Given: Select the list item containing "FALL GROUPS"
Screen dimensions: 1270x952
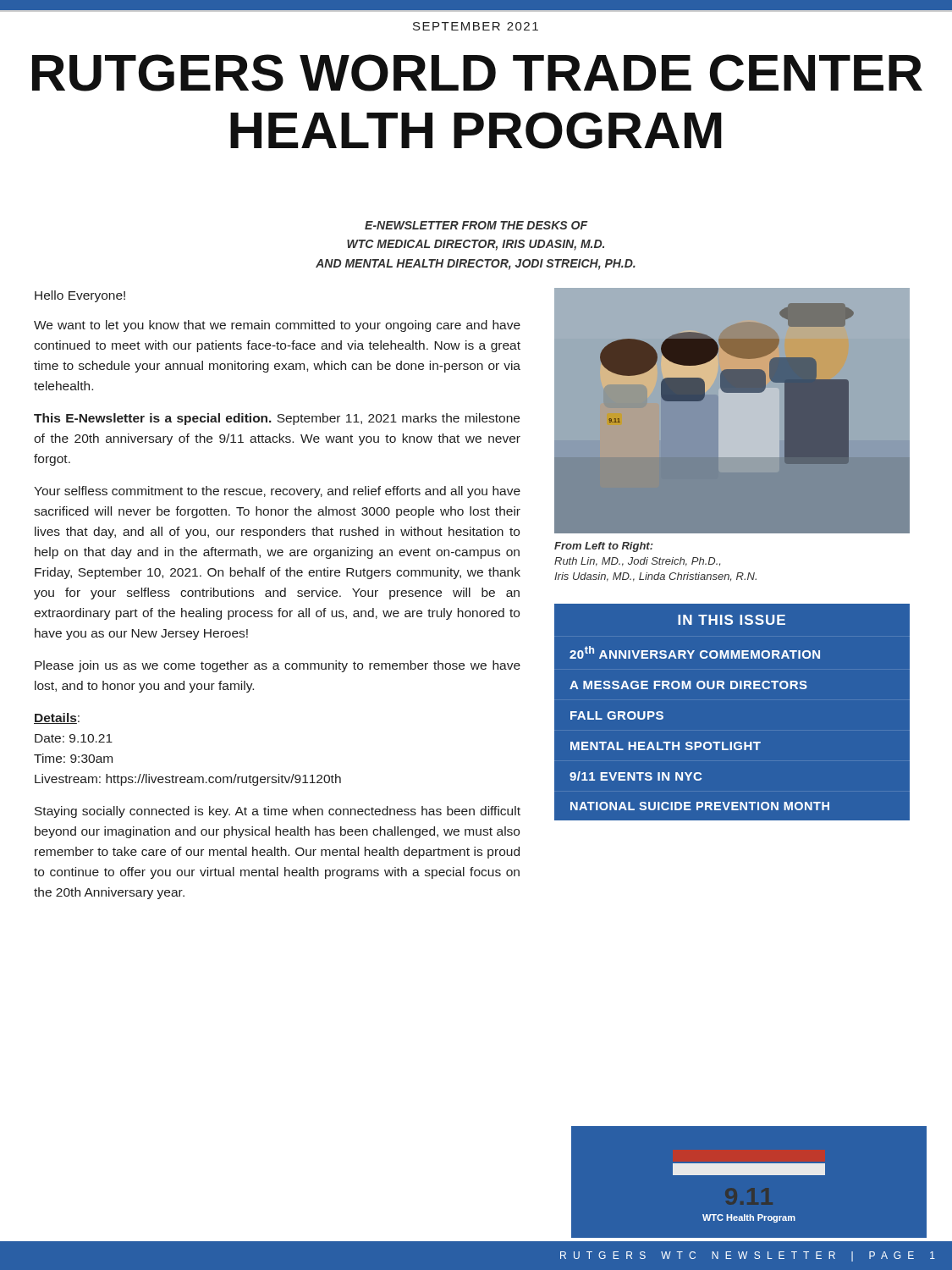Looking at the screenshot, I should [617, 715].
